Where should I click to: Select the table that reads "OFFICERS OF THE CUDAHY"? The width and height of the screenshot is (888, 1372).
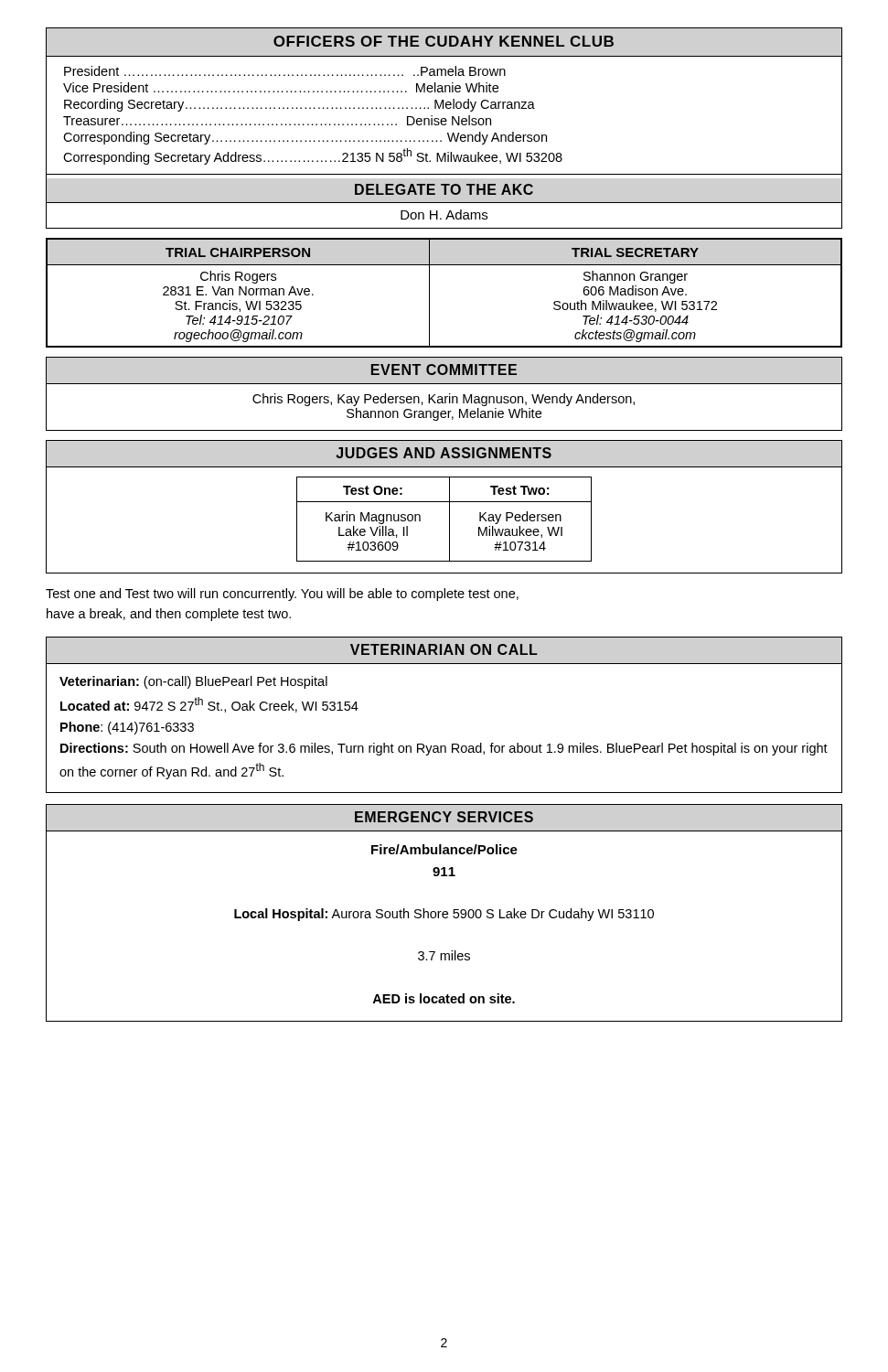(444, 101)
